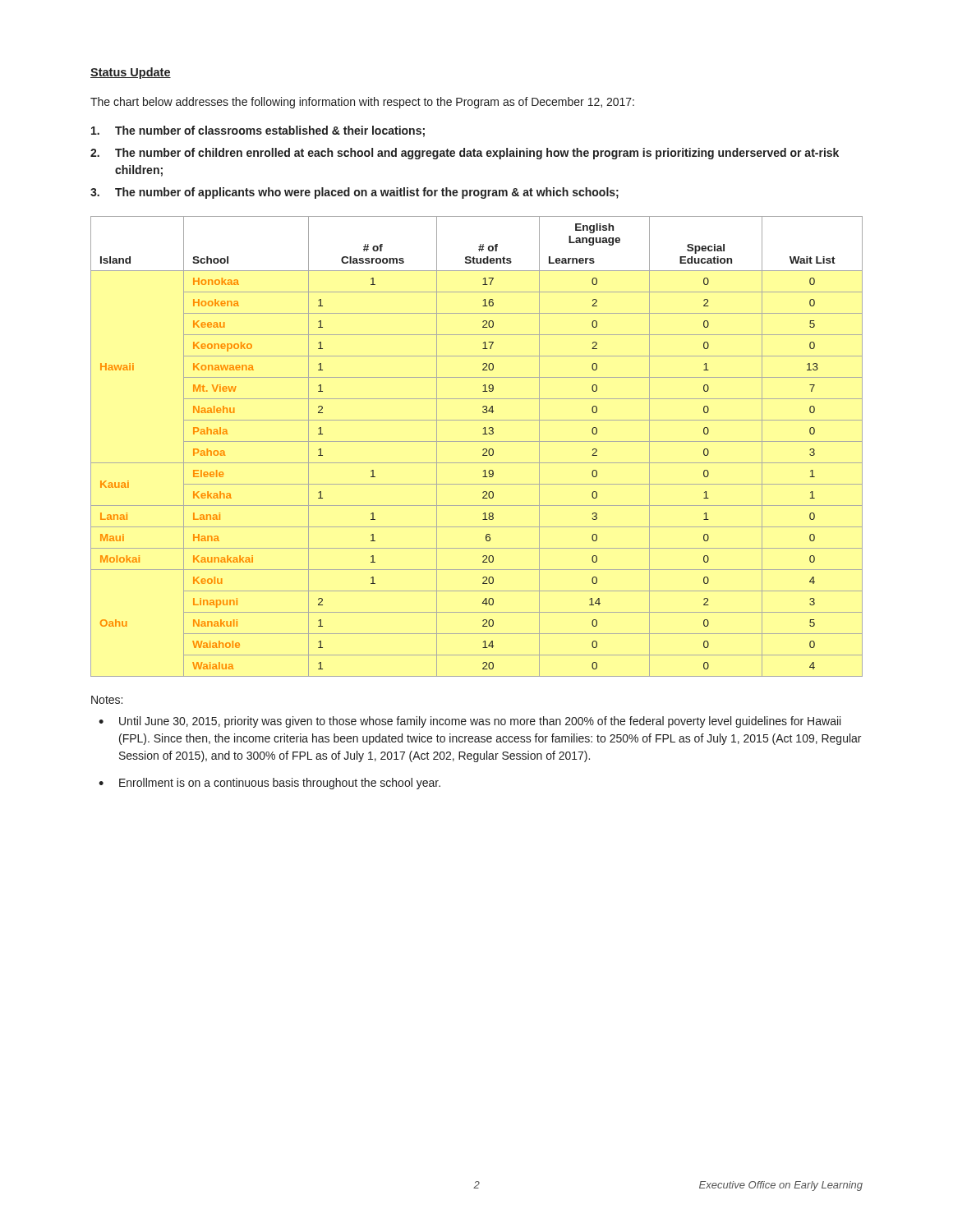This screenshot has width=953, height=1232.
Task: Click on the element starting "2. The number of children enrolled at each"
Action: 476,162
